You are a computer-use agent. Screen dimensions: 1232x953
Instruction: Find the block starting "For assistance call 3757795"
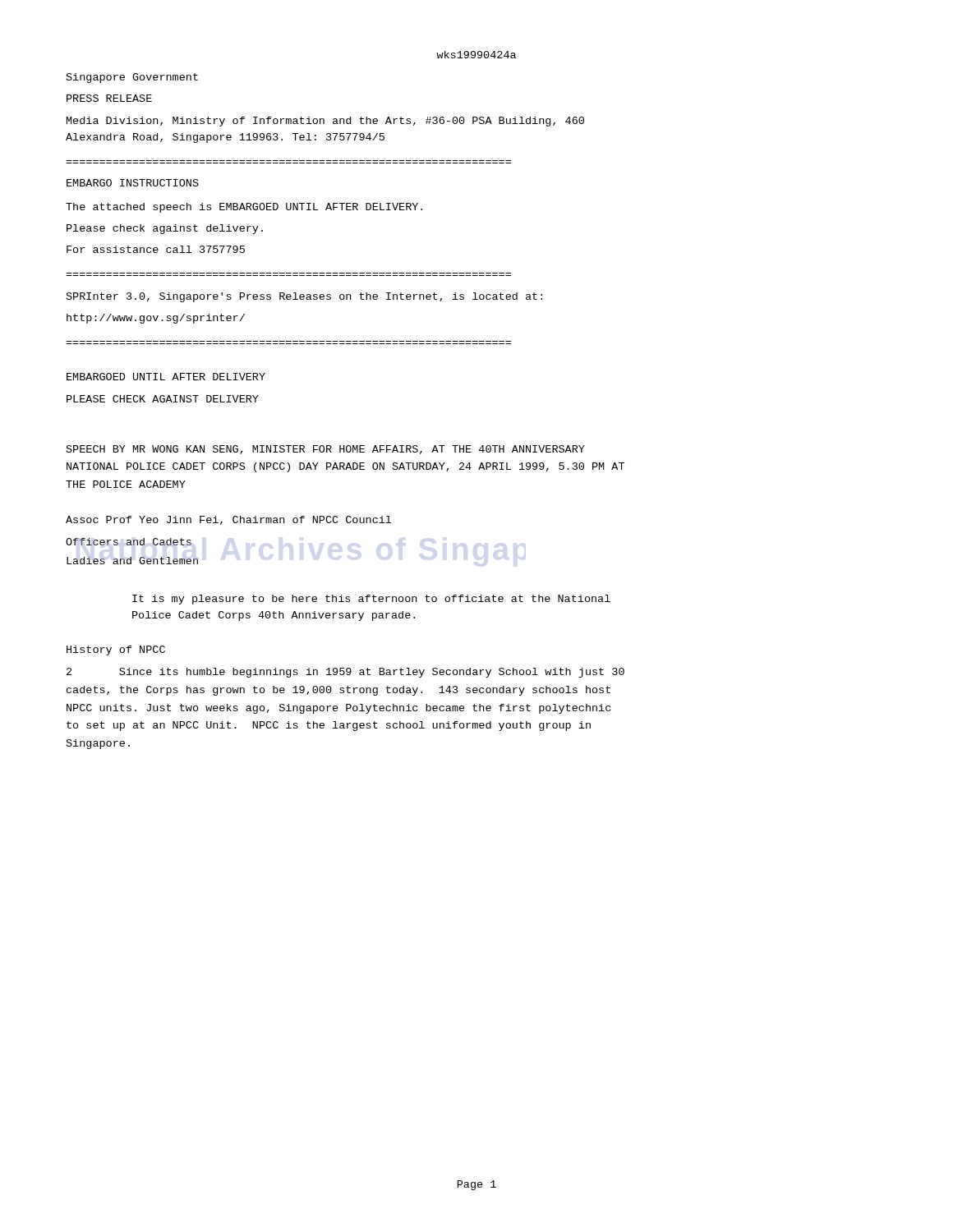tap(156, 250)
